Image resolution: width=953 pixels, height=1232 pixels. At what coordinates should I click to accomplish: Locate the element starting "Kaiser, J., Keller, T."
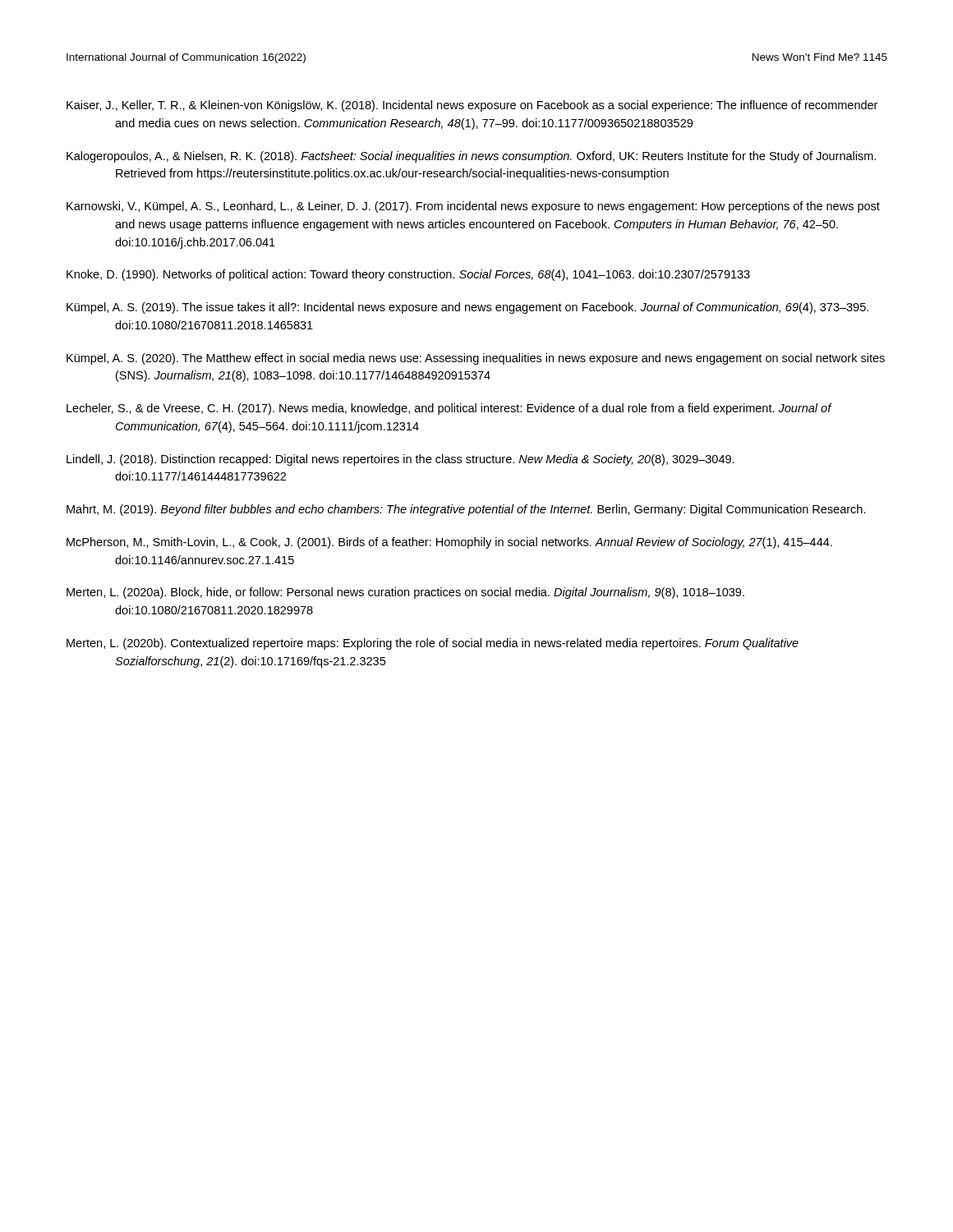pyautogui.click(x=472, y=114)
